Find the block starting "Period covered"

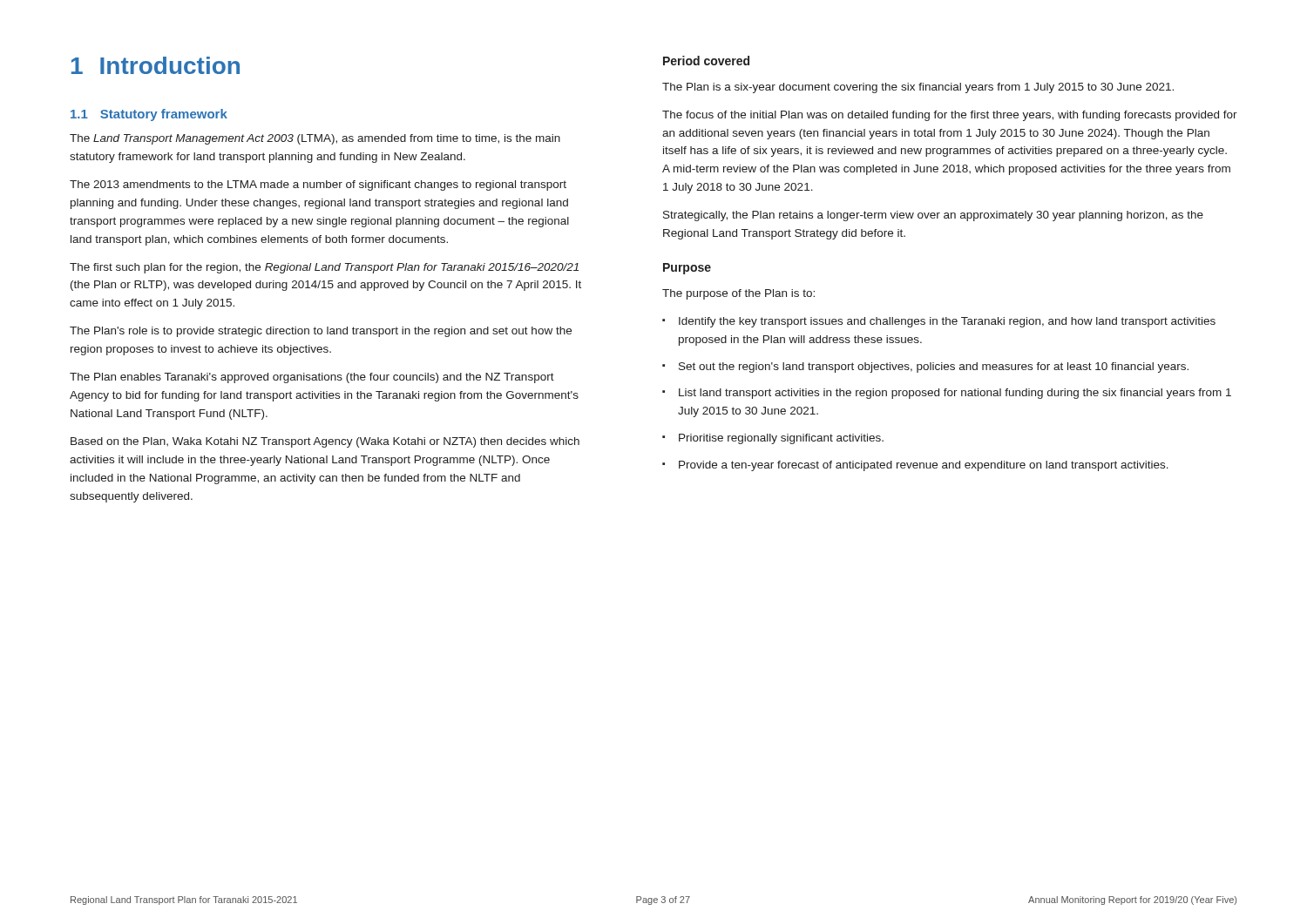[706, 61]
